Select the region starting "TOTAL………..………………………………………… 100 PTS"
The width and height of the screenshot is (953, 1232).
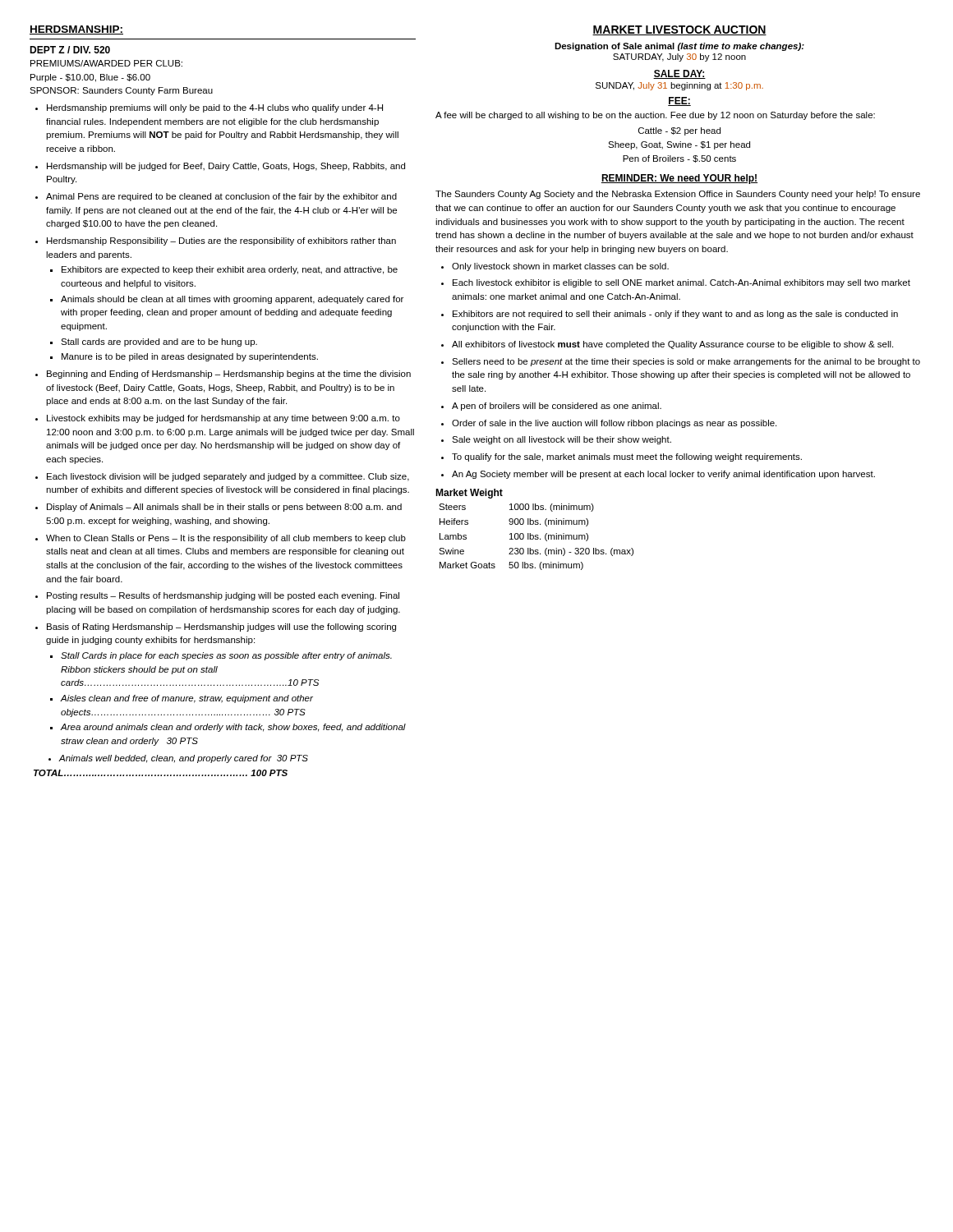(x=160, y=773)
